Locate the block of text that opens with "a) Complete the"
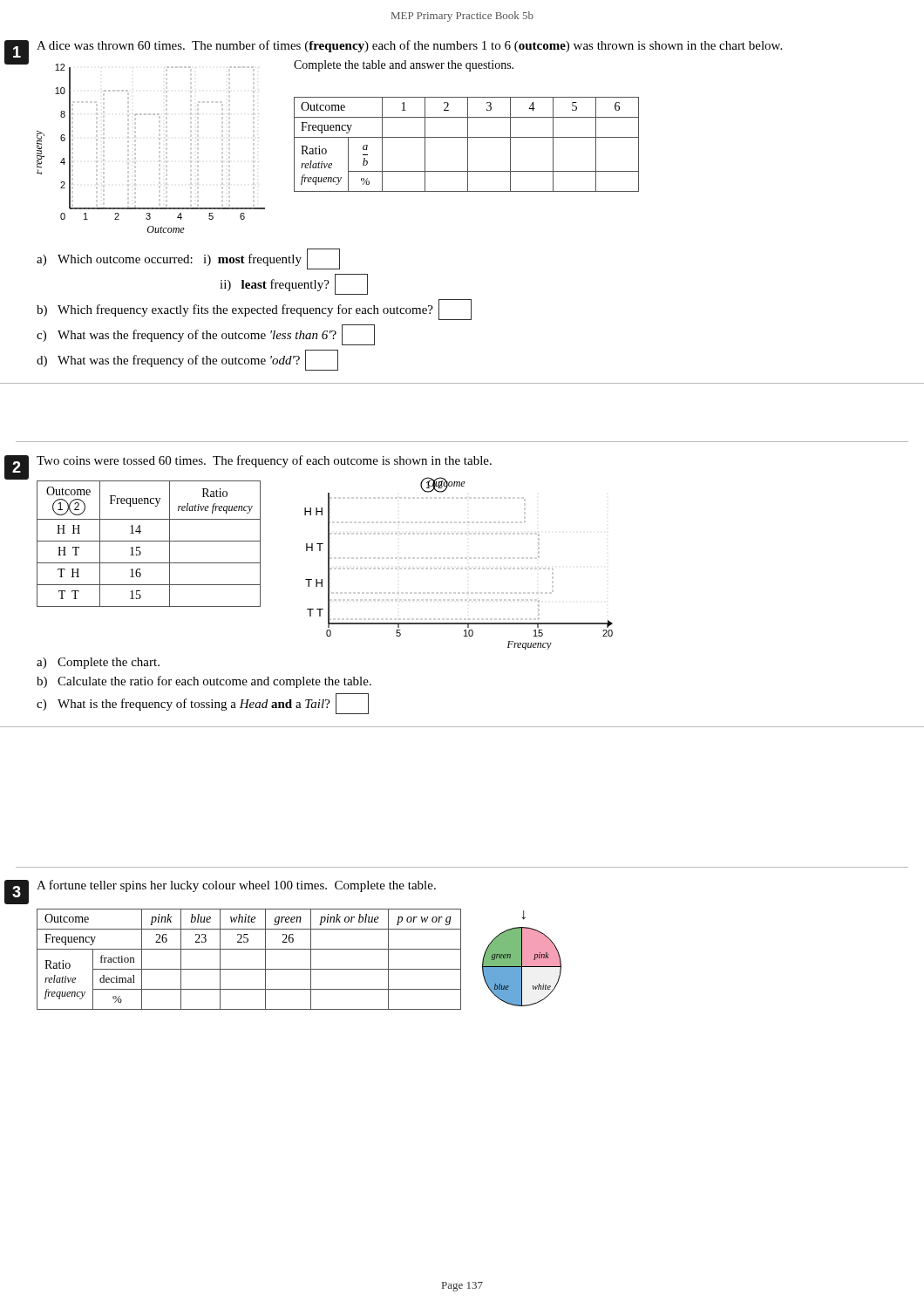 pyautogui.click(x=98, y=662)
